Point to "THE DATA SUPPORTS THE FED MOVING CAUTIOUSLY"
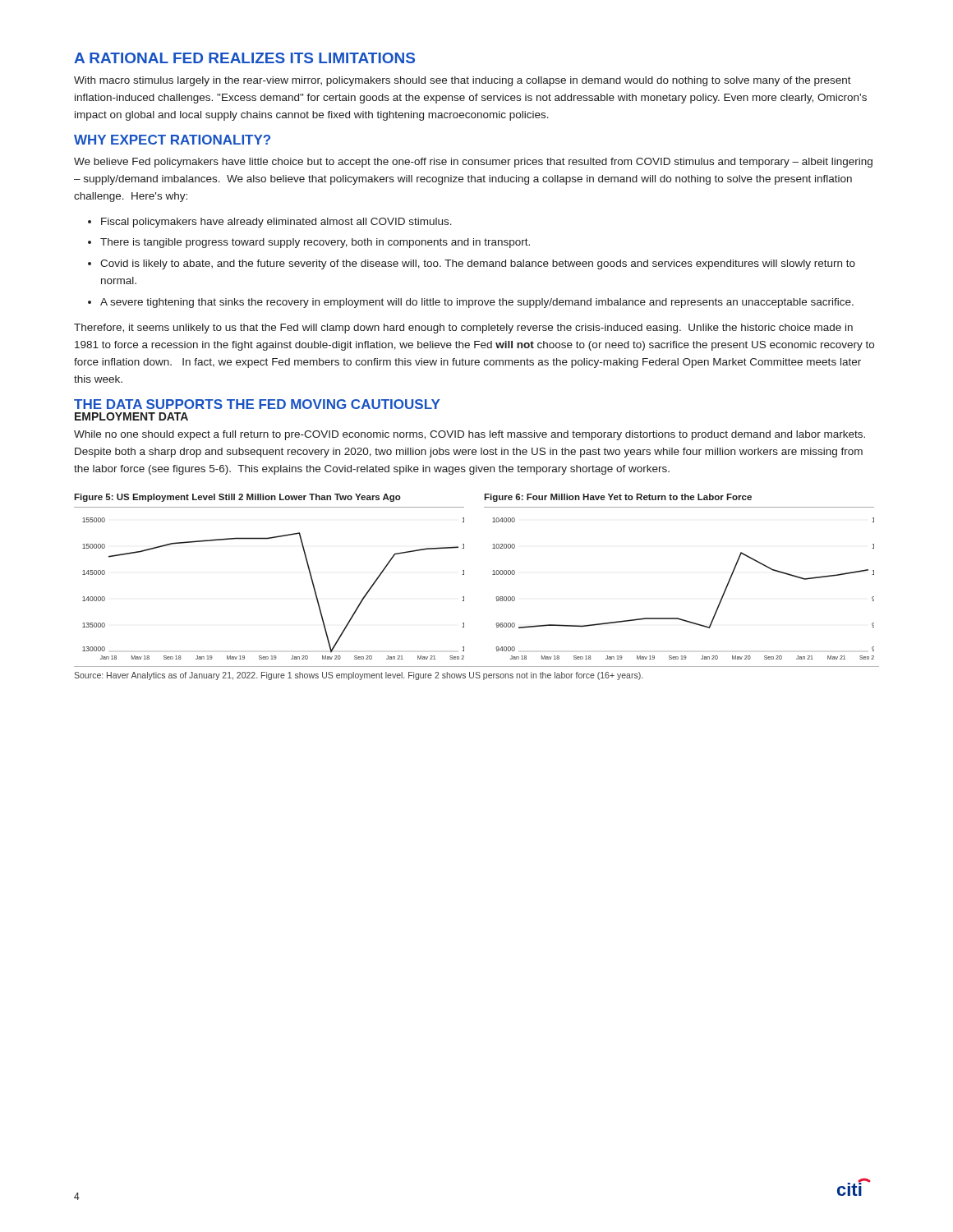 click(x=257, y=404)
